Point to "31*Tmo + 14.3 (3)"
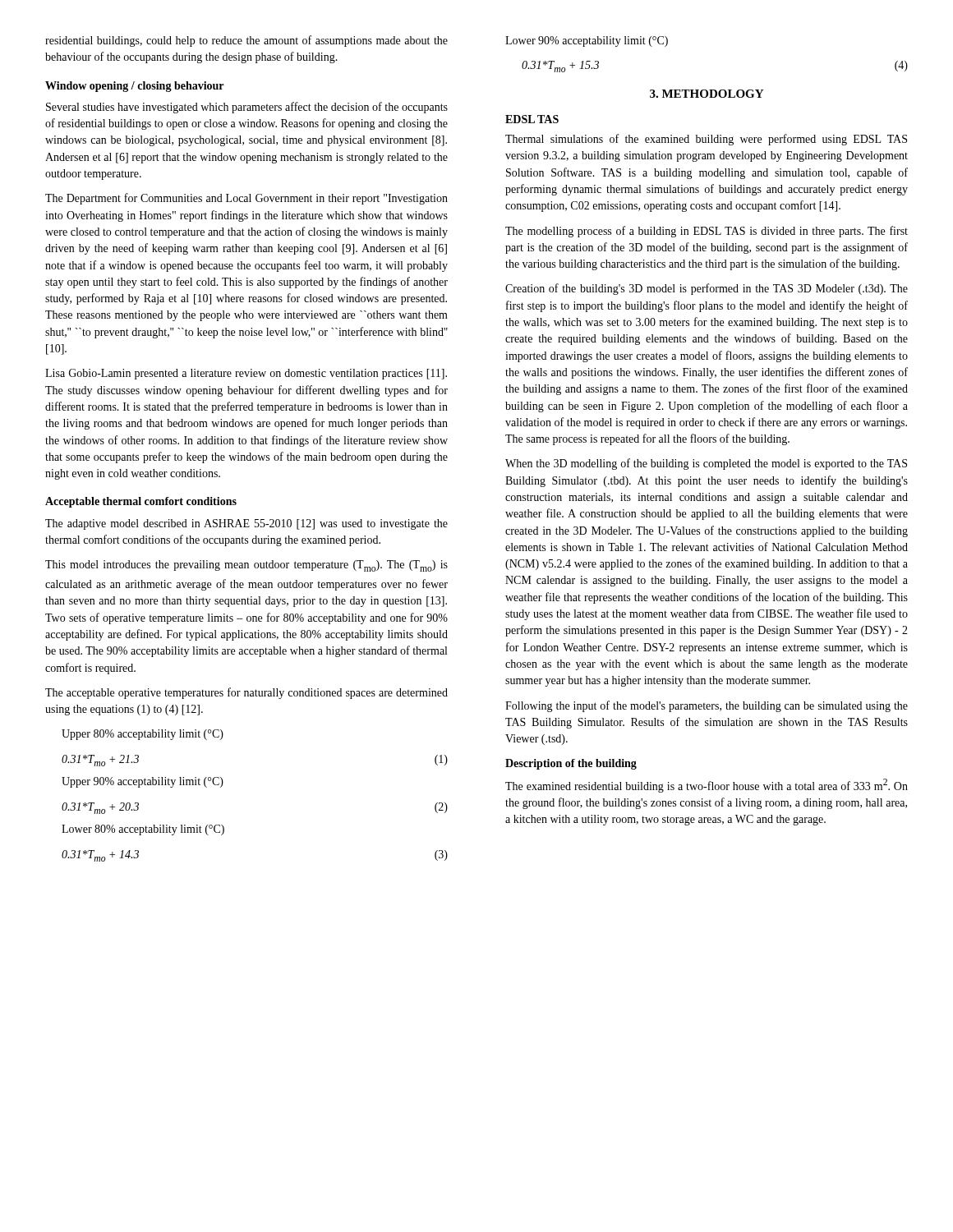 pos(103,857)
